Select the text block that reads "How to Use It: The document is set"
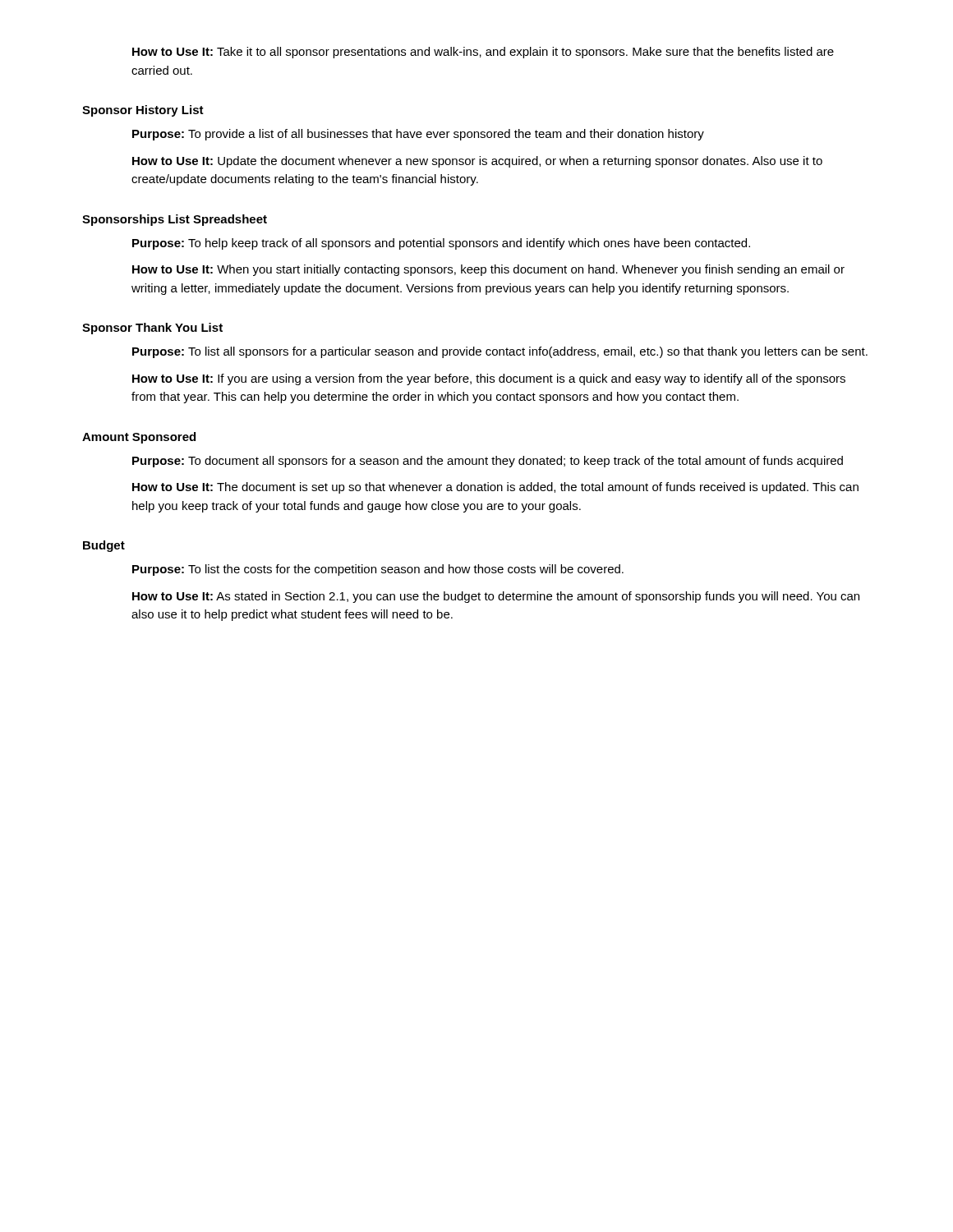This screenshot has height=1232, width=953. click(501, 496)
